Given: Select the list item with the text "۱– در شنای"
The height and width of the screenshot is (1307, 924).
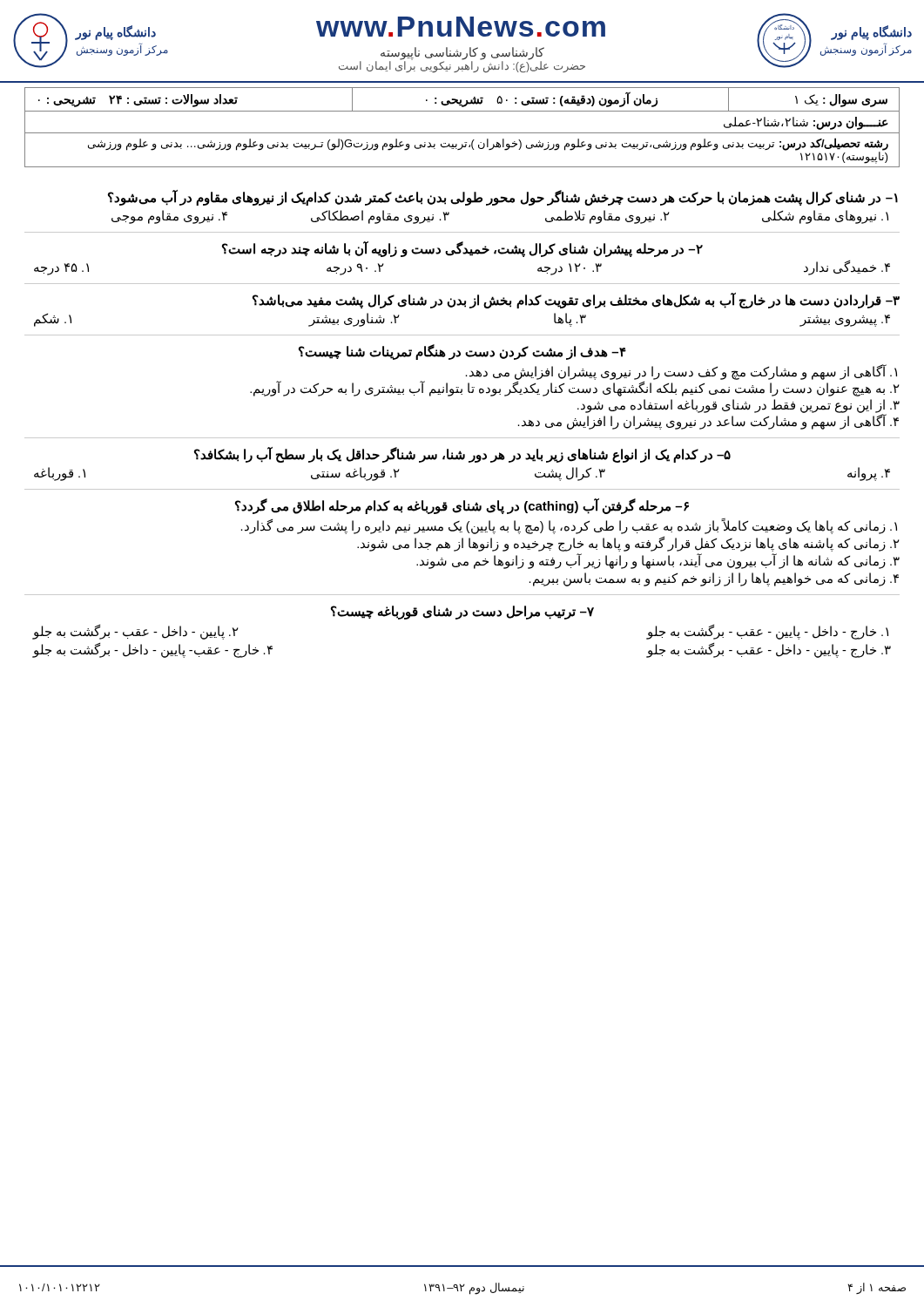Looking at the screenshot, I should click(462, 207).
